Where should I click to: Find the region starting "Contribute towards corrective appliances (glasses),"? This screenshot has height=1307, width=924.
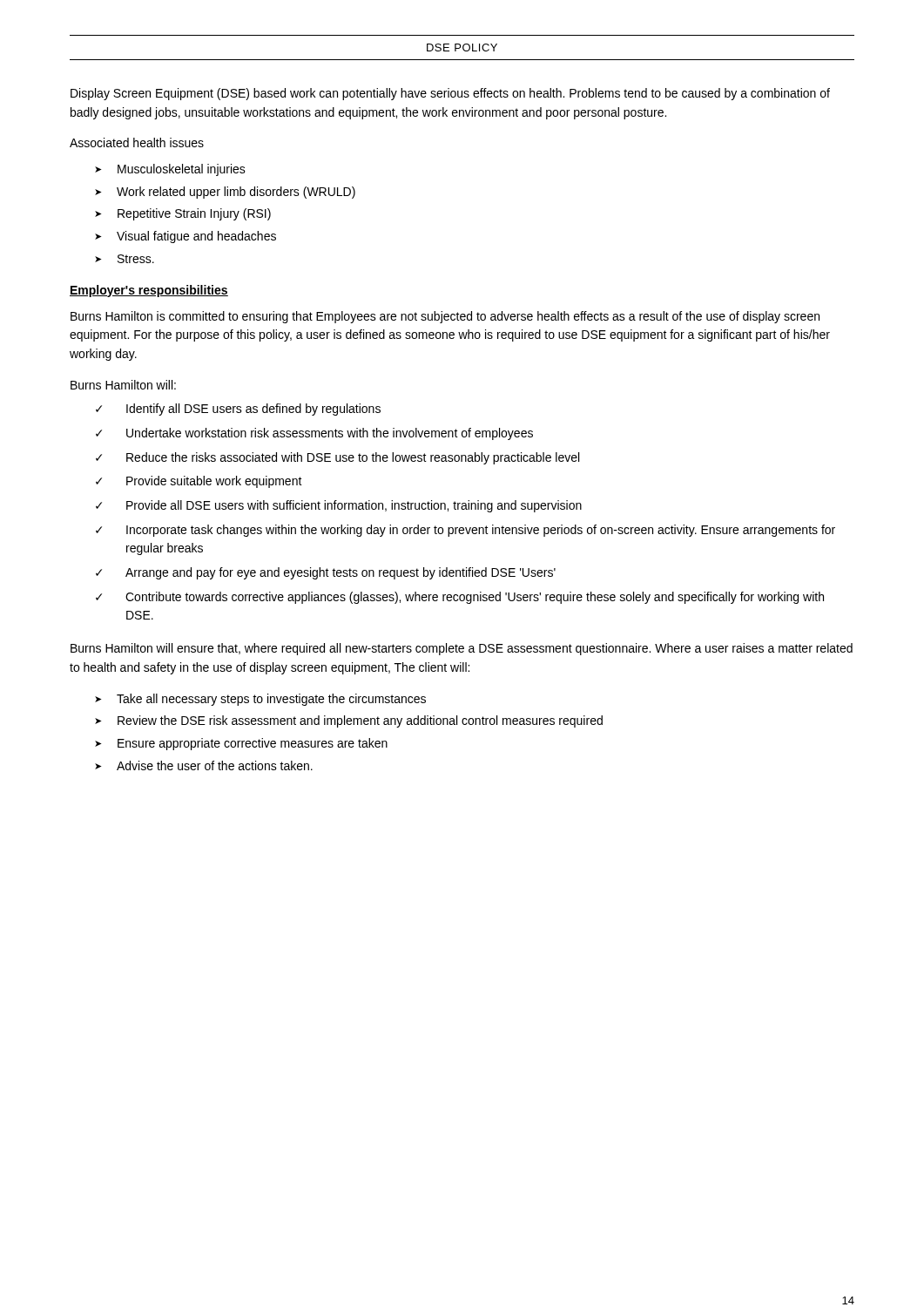pyautogui.click(x=475, y=606)
